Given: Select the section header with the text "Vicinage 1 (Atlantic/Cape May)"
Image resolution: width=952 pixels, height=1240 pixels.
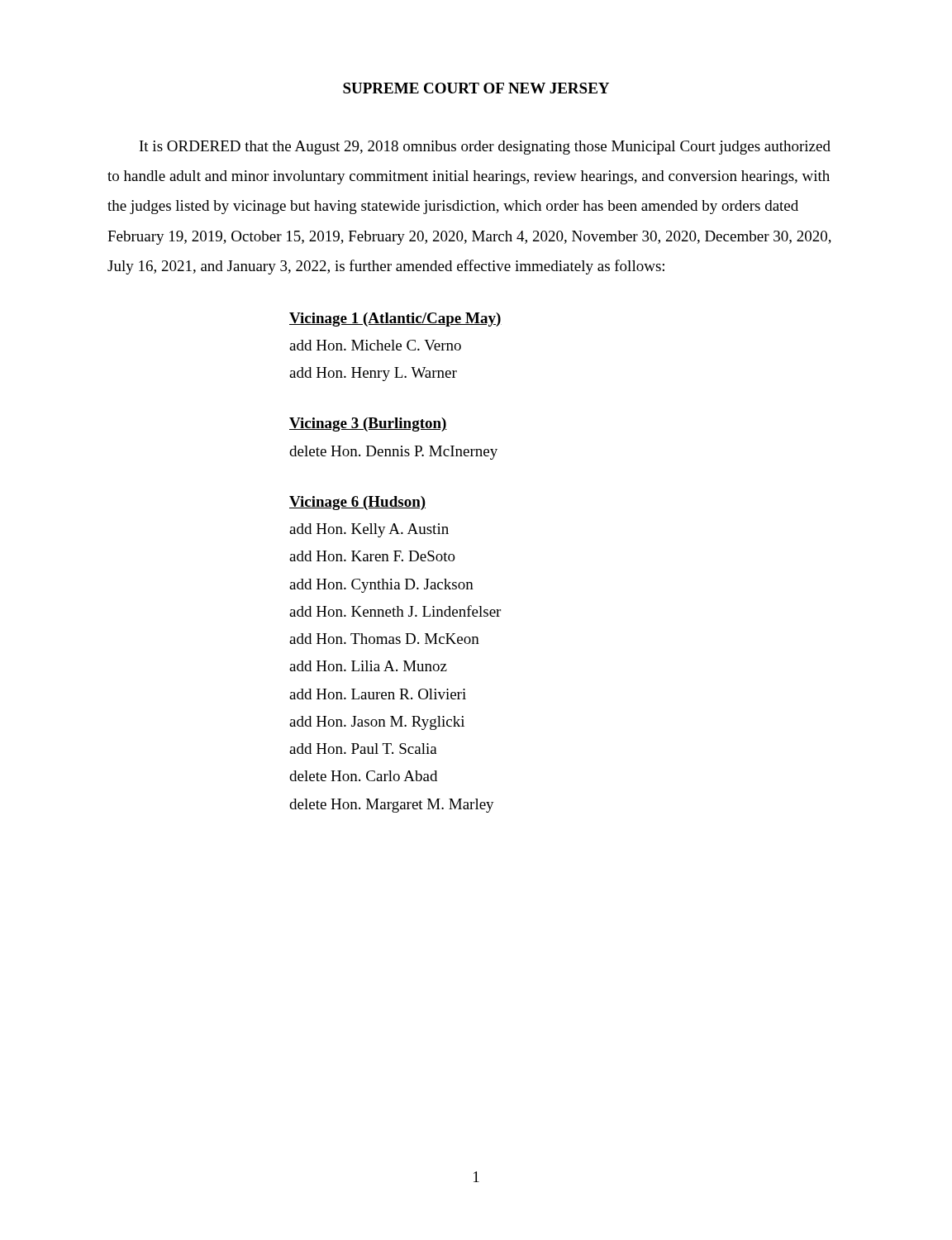Looking at the screenshot, I should point(395,318).
